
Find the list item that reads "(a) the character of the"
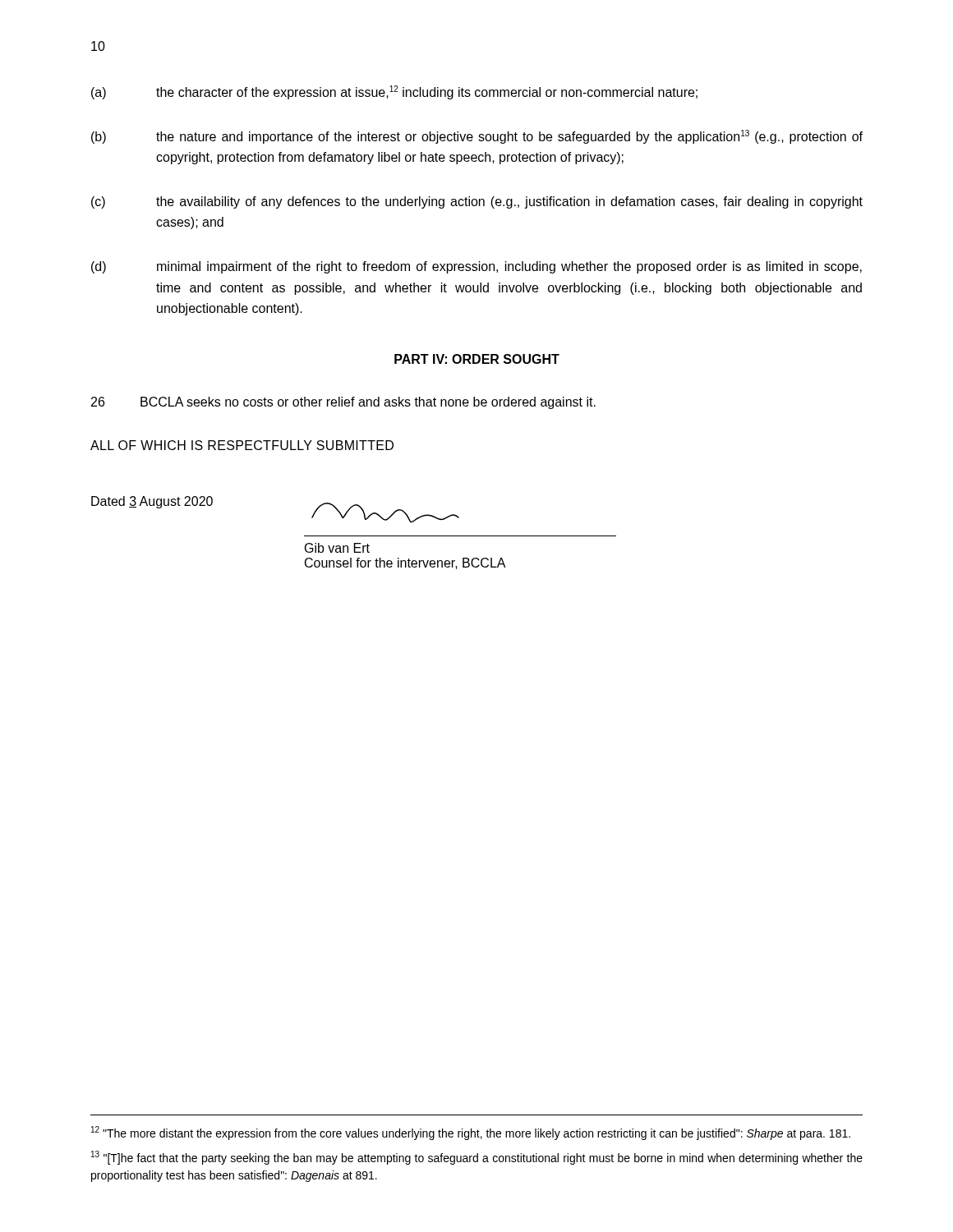pyautogui.click(x=476, y=93)
